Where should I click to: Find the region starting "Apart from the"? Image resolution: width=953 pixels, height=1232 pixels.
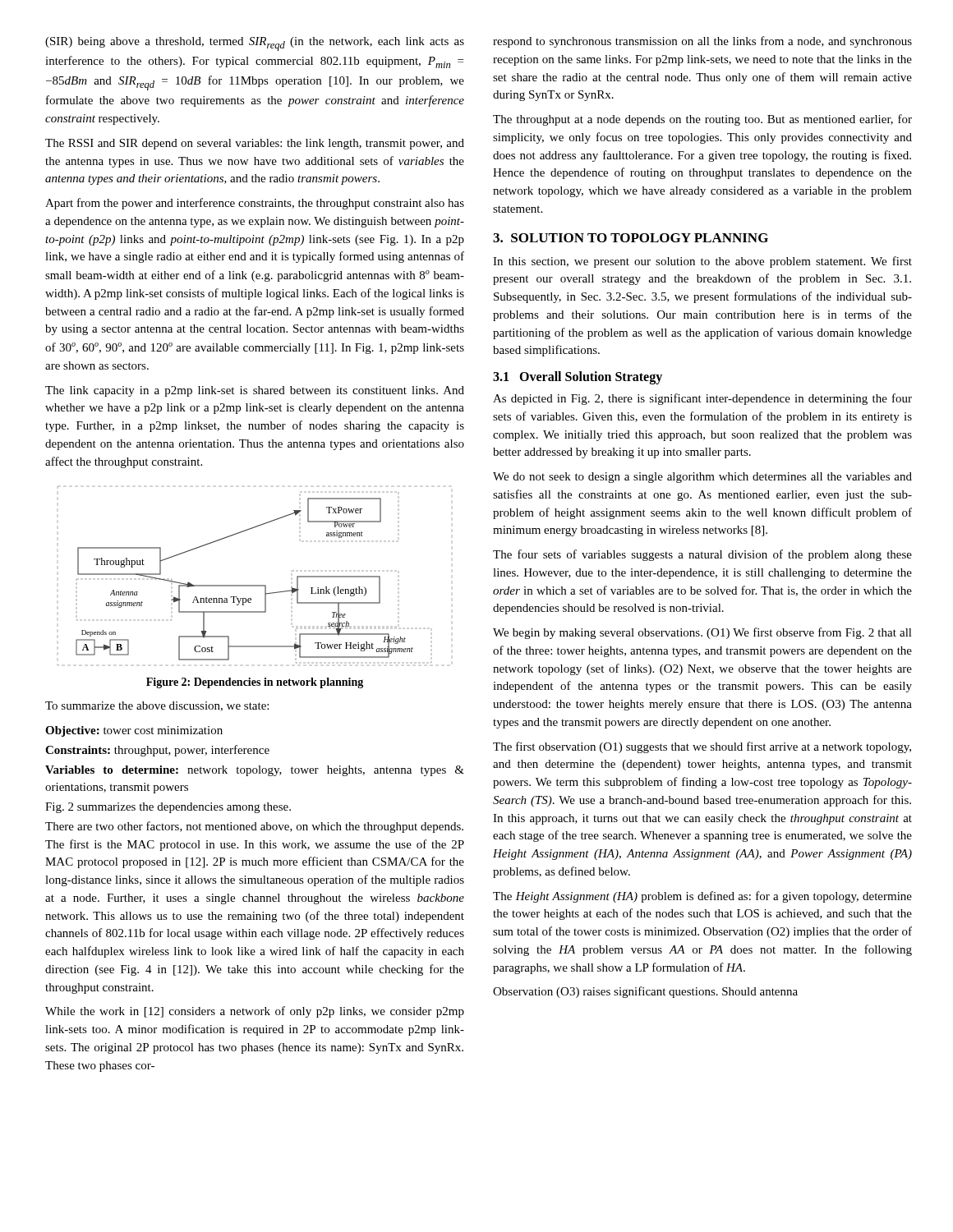coord(255,285)
